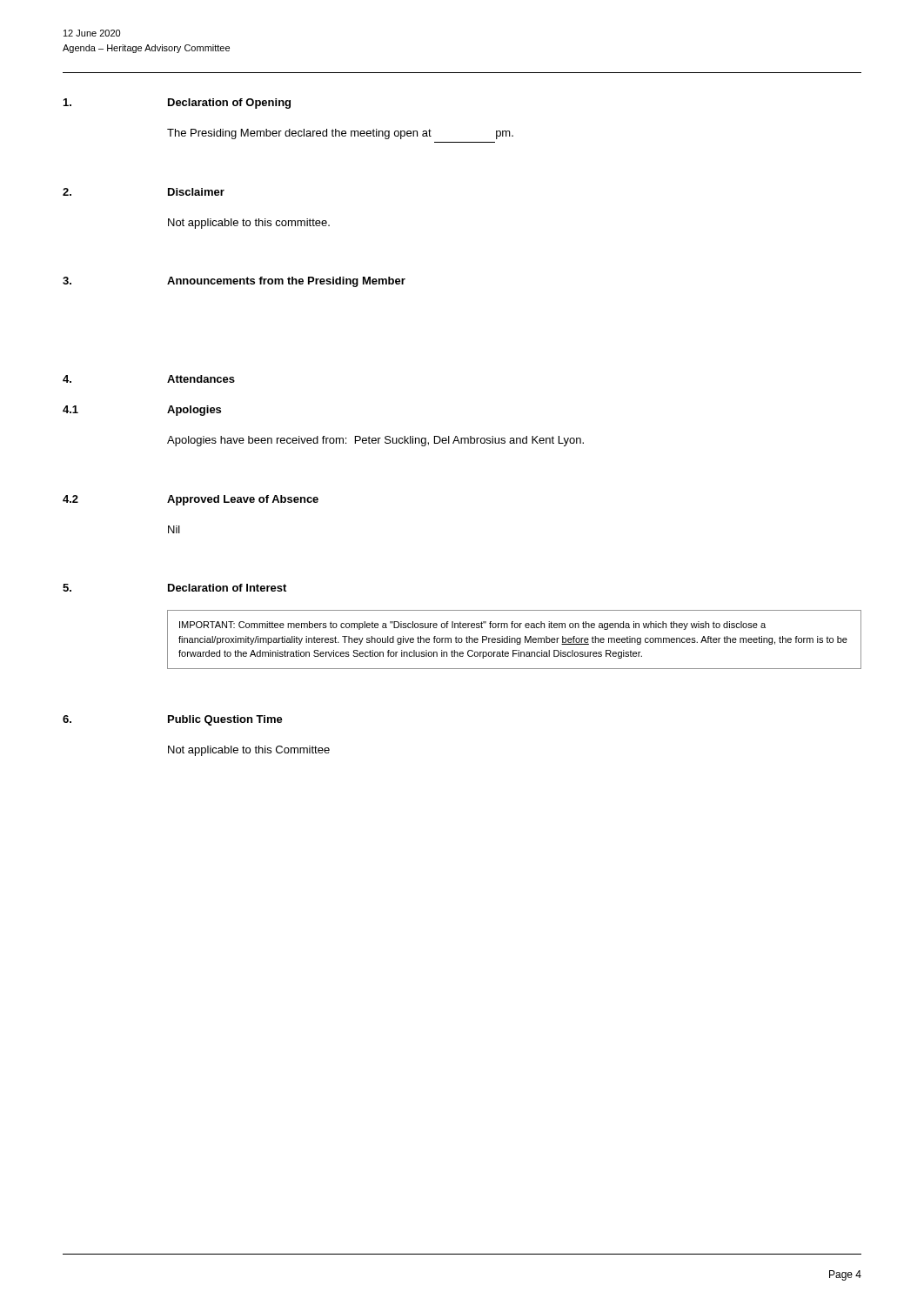Find the block on this page that starts "The Presiding Member"
This screenshot has height=1305, width=924.
(x=341, y=133)
